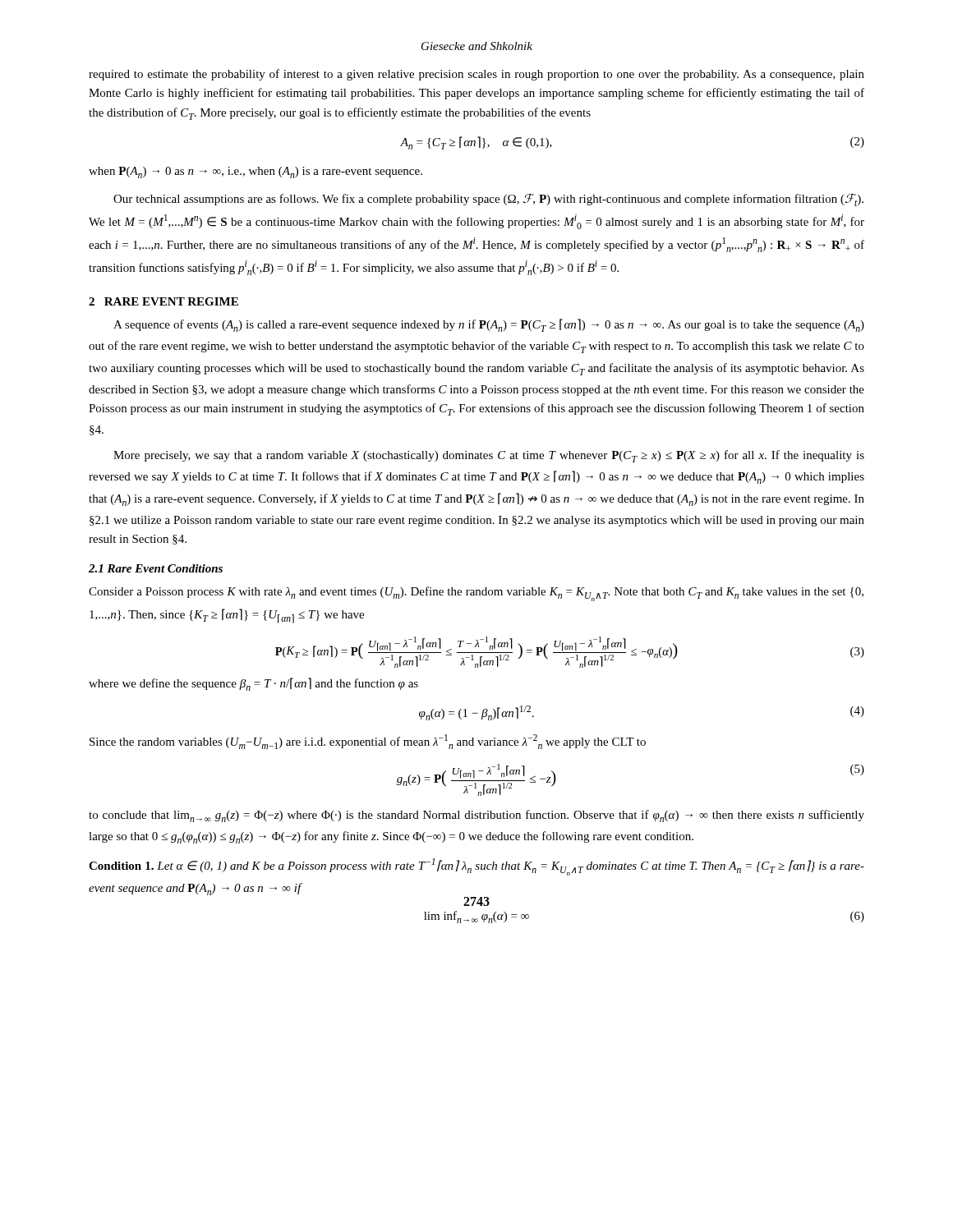
Task: Click on the text block containing "A sequence of events (An)"
Action: point(489,325)
